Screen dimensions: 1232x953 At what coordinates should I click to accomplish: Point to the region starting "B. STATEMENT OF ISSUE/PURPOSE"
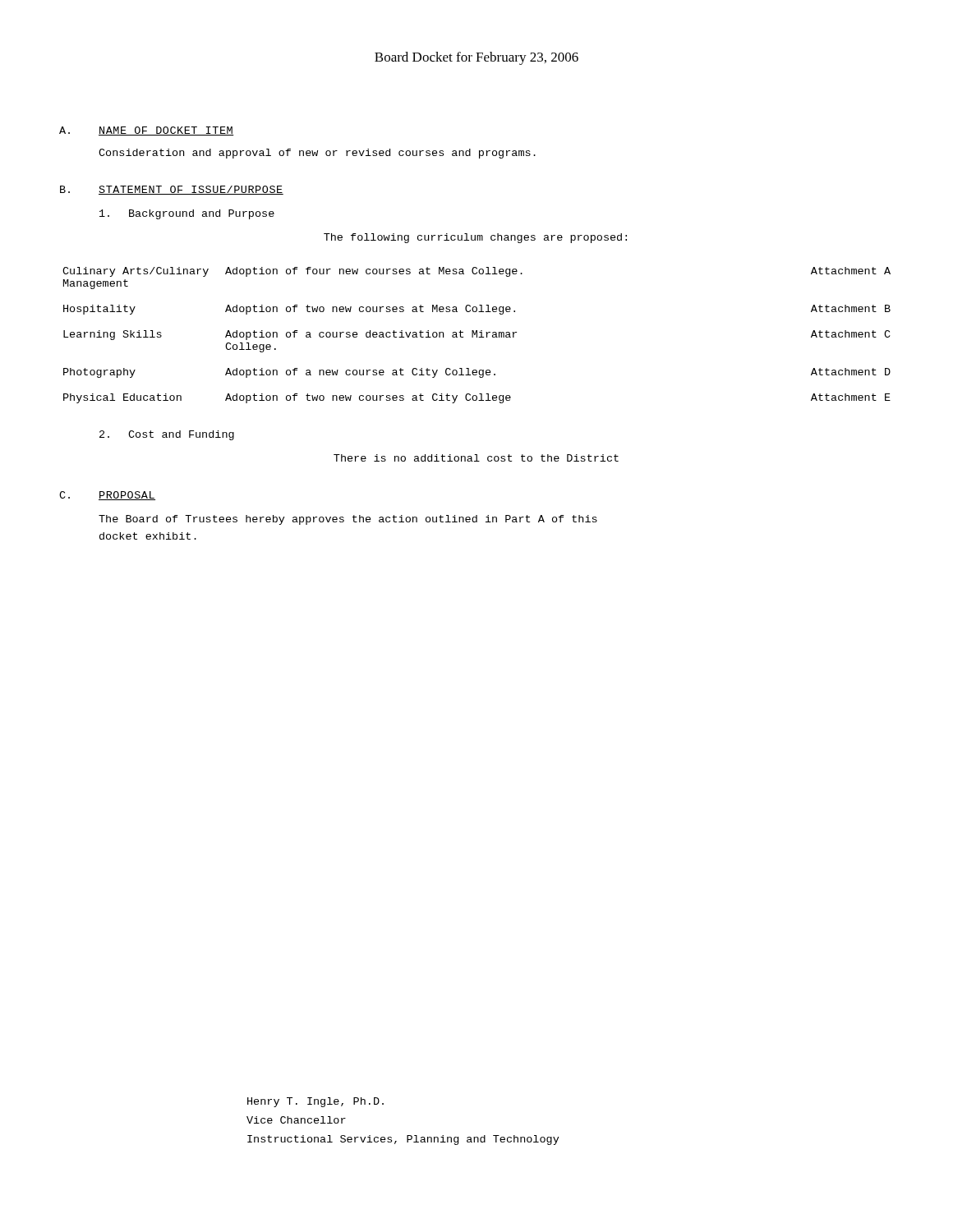171,190
